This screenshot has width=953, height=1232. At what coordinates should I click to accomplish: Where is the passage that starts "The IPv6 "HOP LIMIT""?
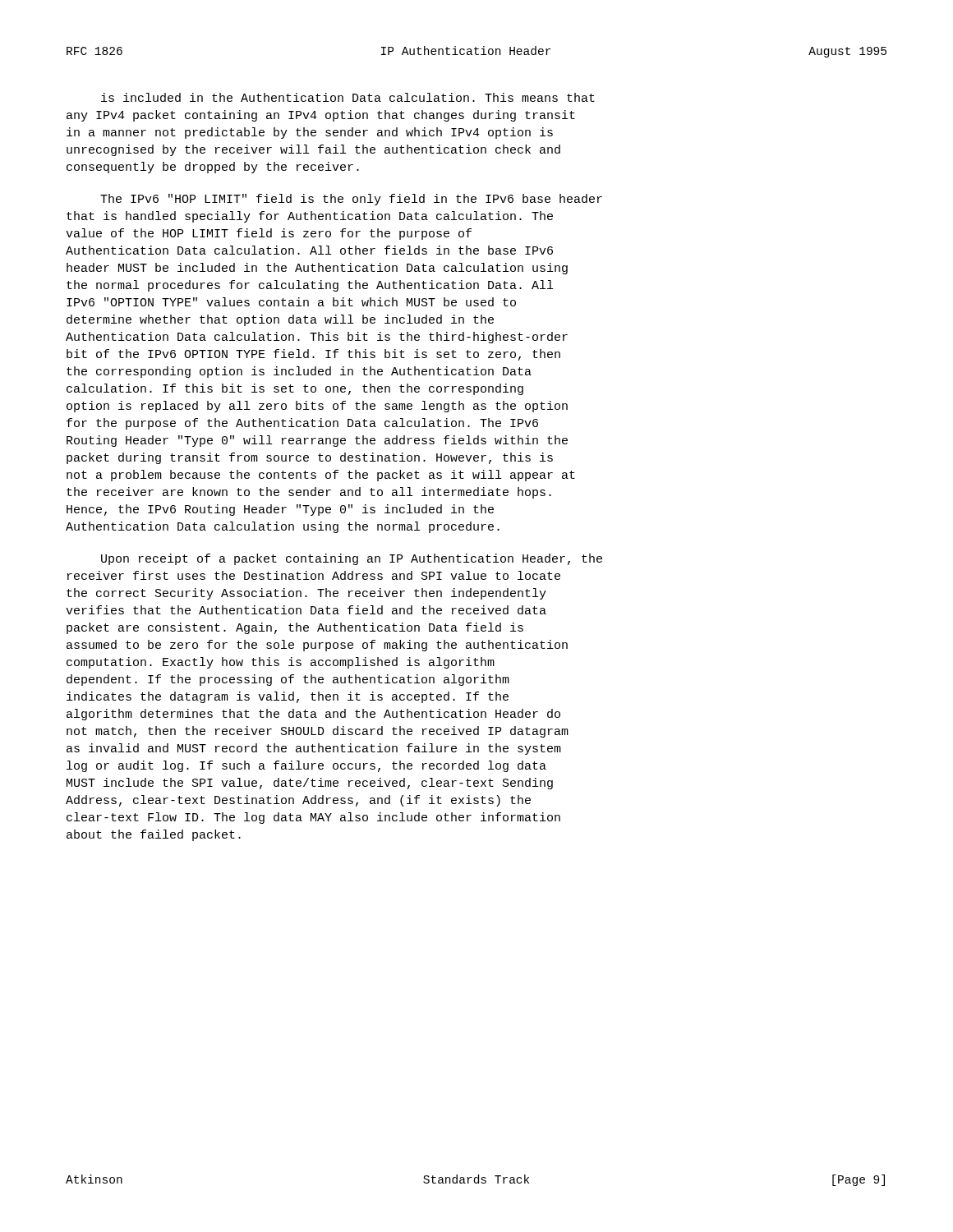[x=334, y=364]
